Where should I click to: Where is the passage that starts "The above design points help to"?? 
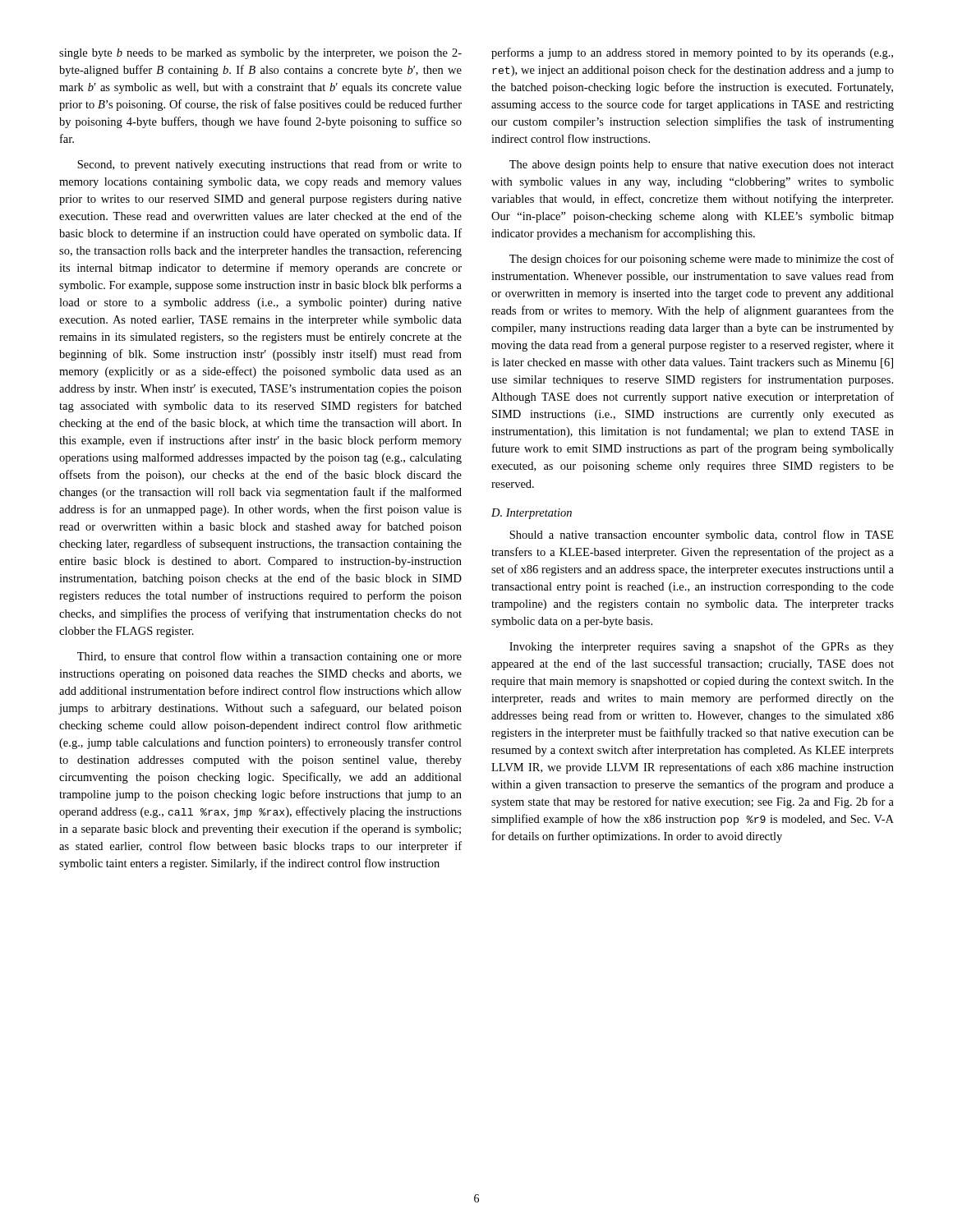pyautogui.click(x=693, y=199)
